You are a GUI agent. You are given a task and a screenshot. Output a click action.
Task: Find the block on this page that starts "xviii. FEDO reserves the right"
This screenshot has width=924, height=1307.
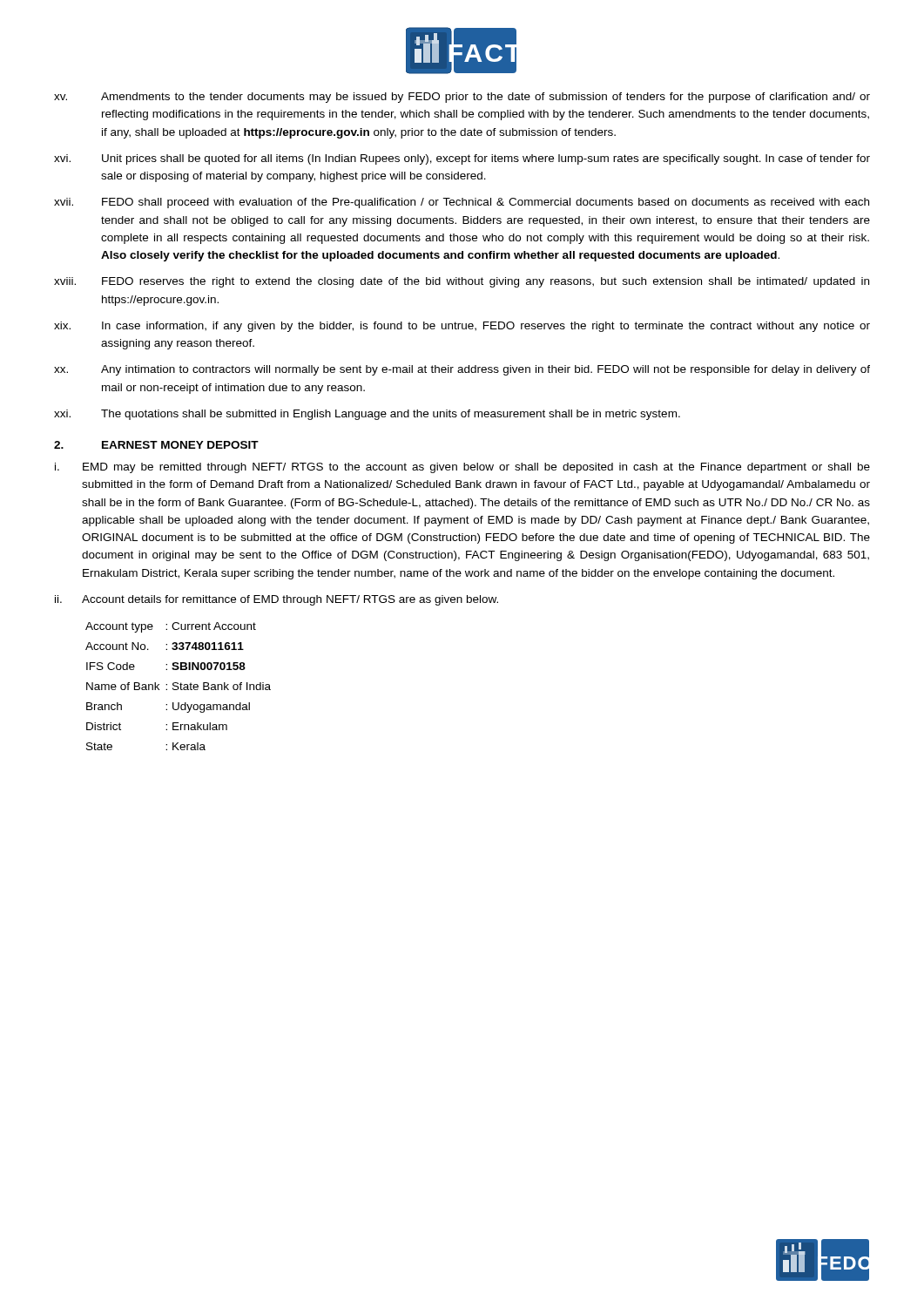(462, 291)
